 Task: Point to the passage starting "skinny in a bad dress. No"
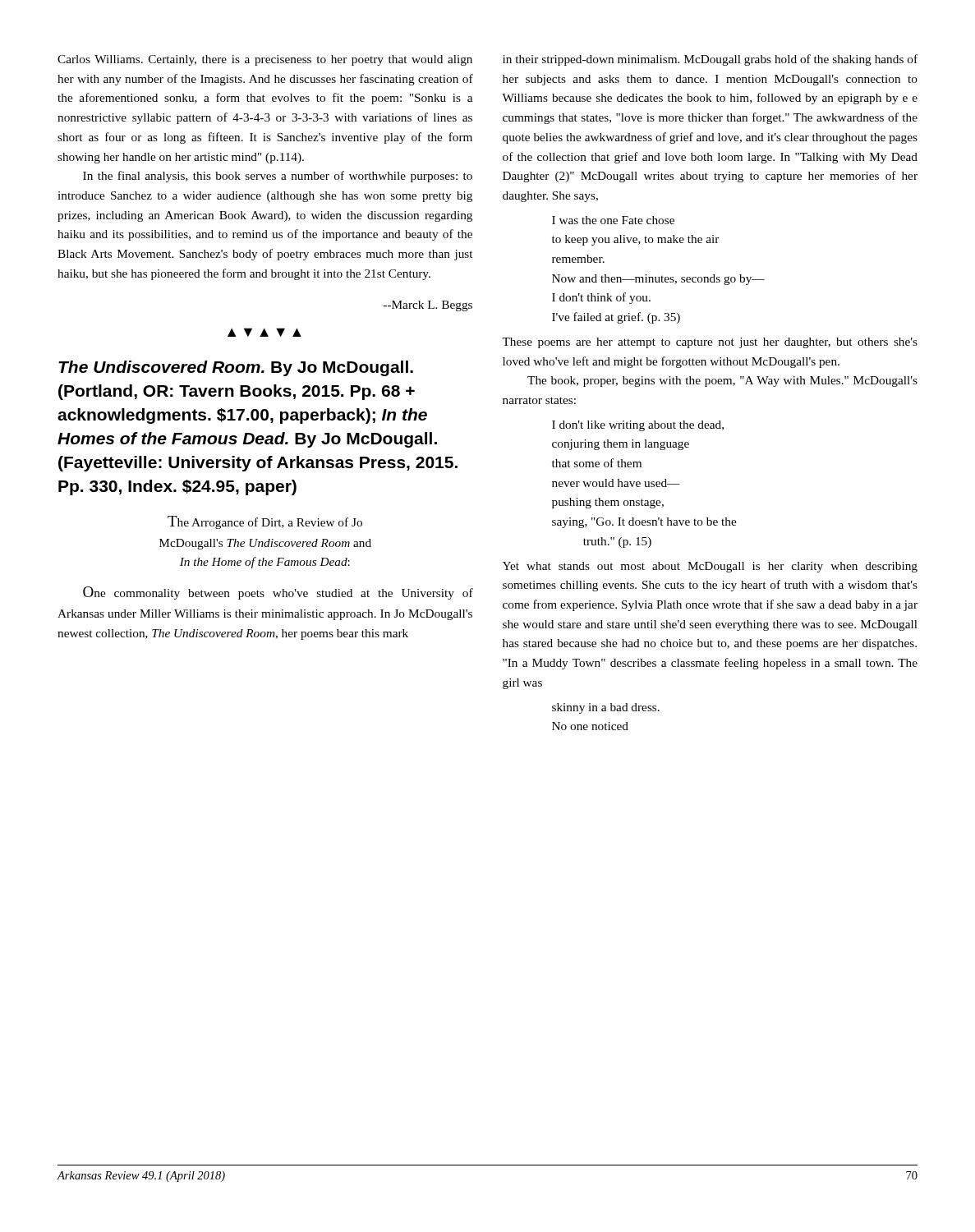pos(606,708)
